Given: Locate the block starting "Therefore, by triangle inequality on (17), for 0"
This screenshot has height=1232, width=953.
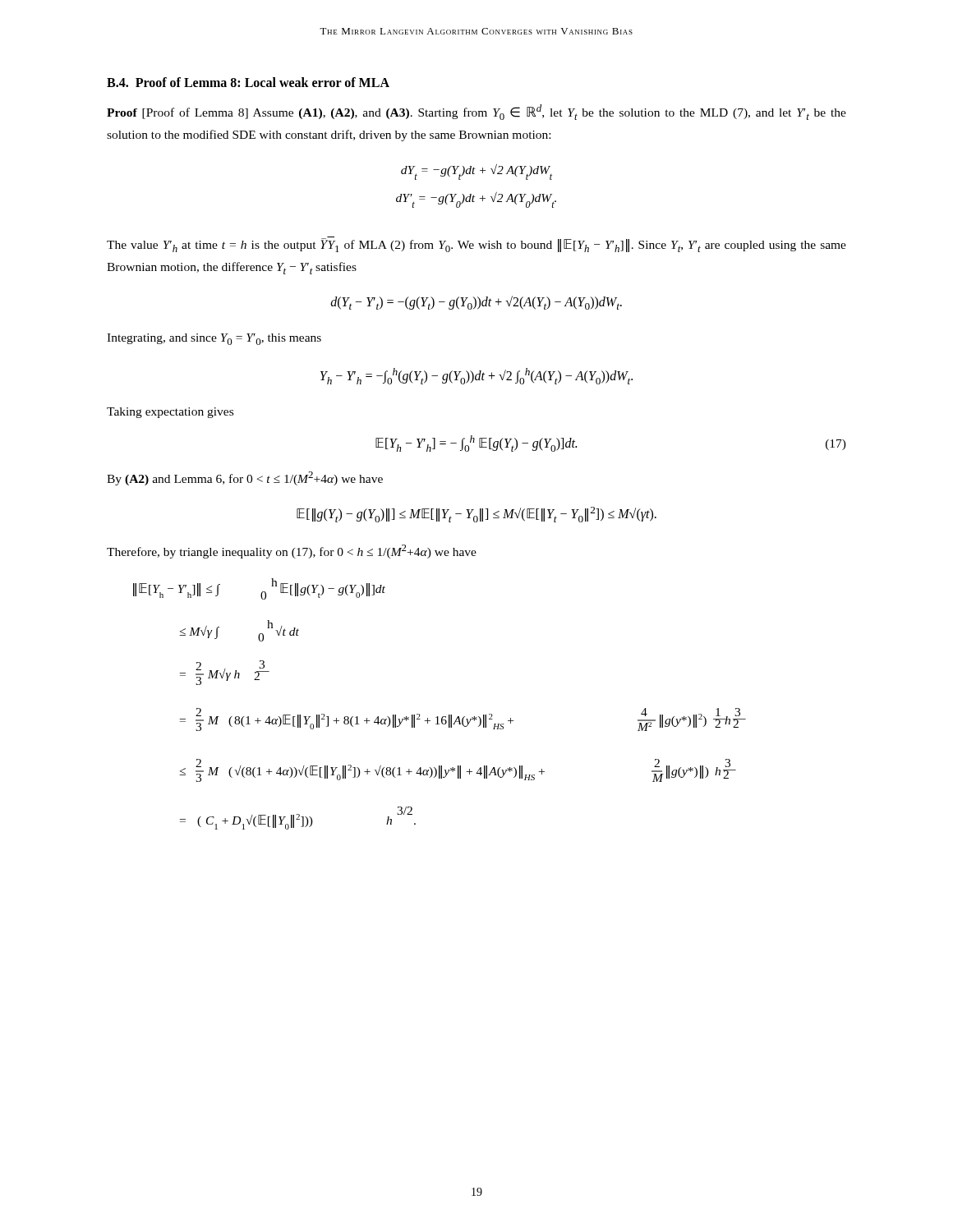Looking at the screenshot, I should 292,550.
